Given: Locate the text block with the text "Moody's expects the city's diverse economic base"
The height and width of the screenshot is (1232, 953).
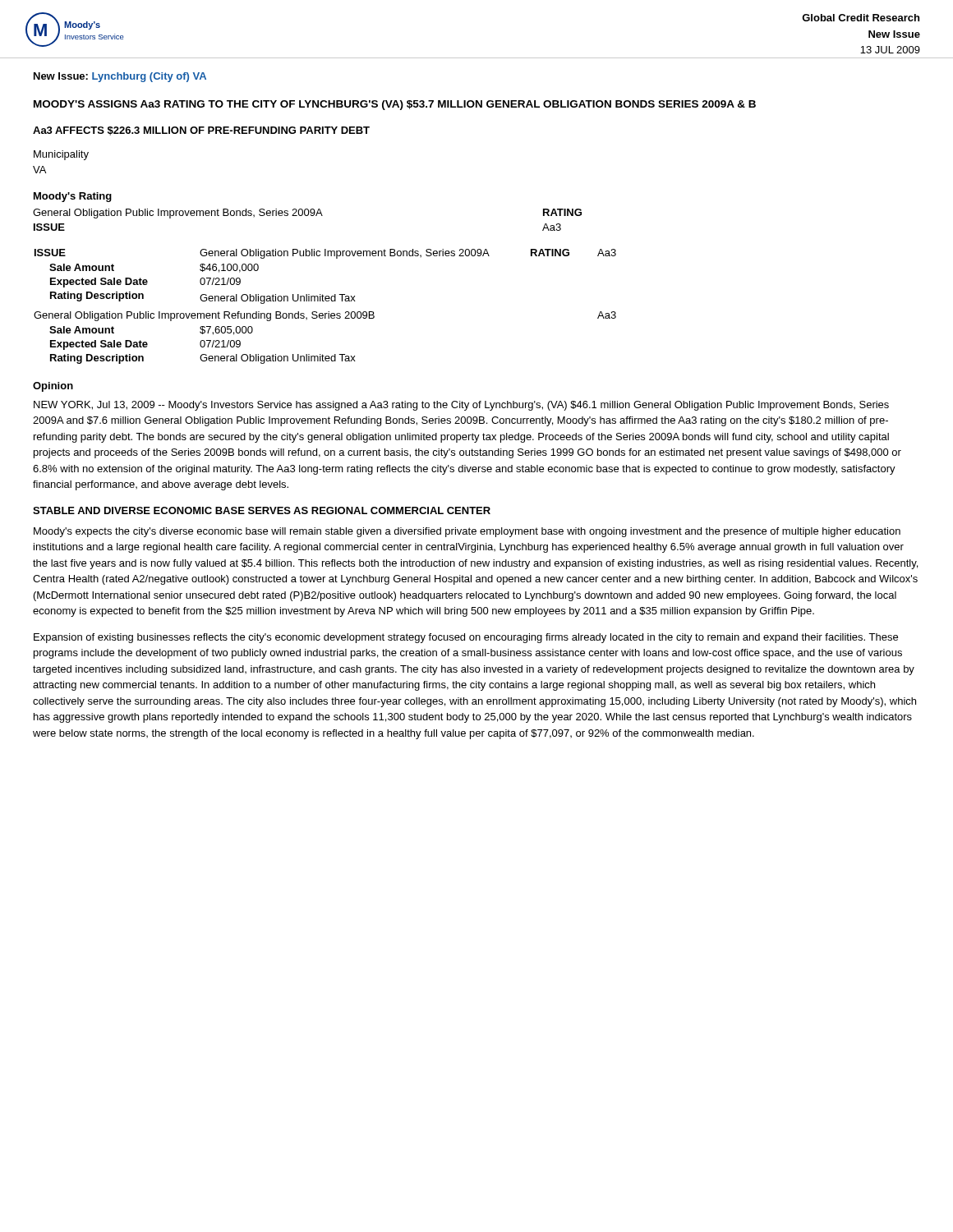Looking at the screenshot, I should [476, 571].
